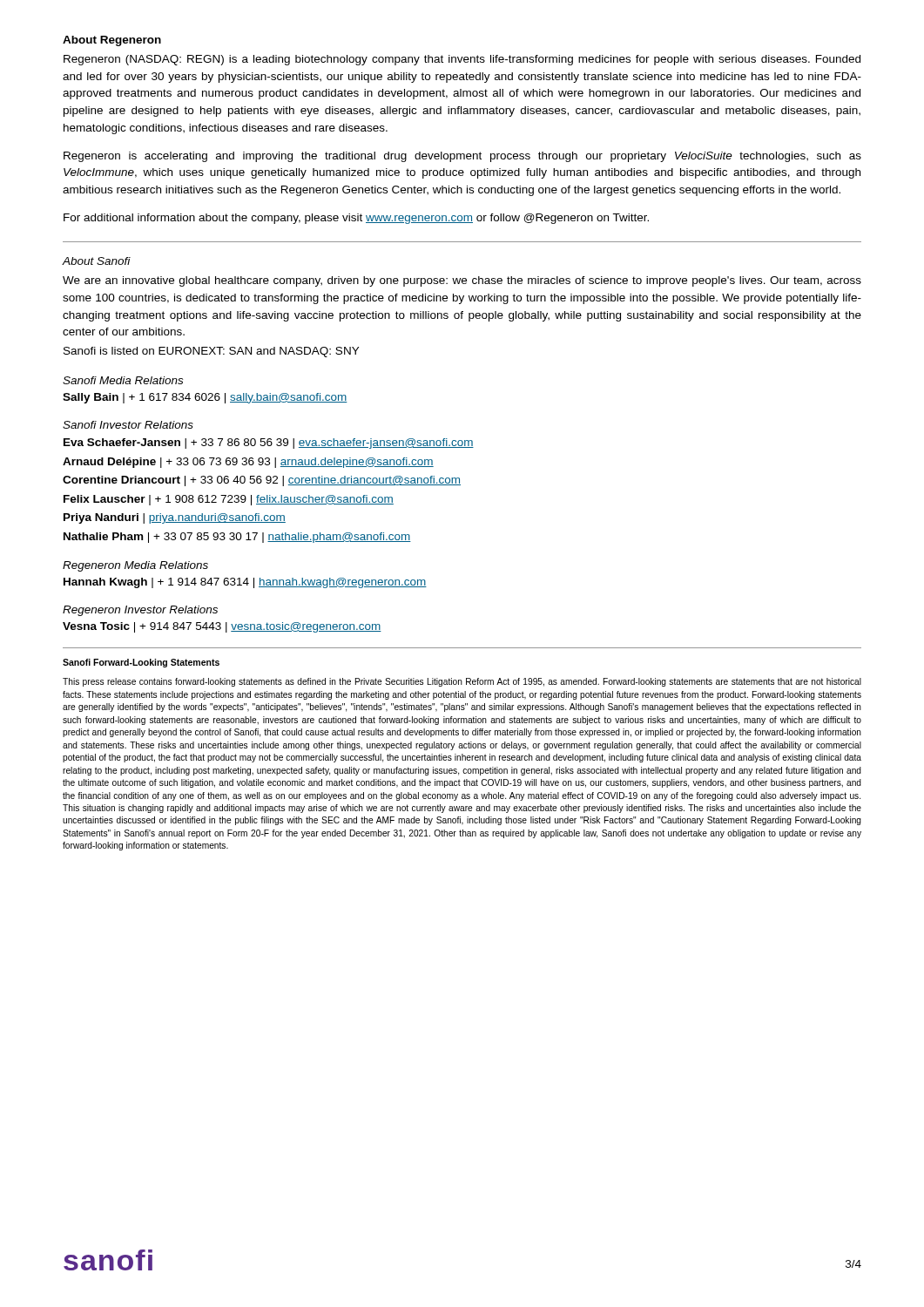
Task: Click where it says "About Sanofi"
Action: [96, 261]
